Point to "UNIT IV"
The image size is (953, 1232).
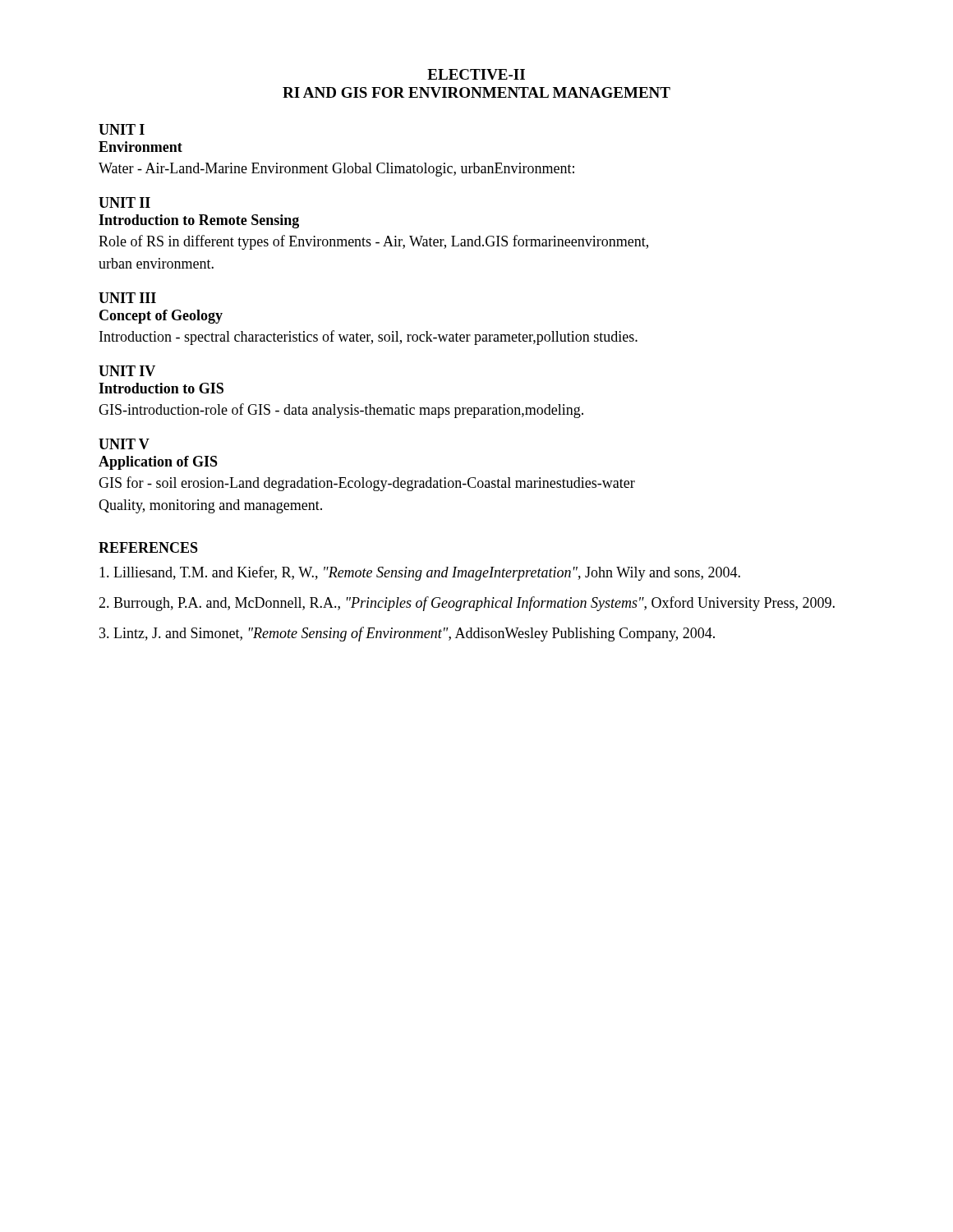pos(127,371)
